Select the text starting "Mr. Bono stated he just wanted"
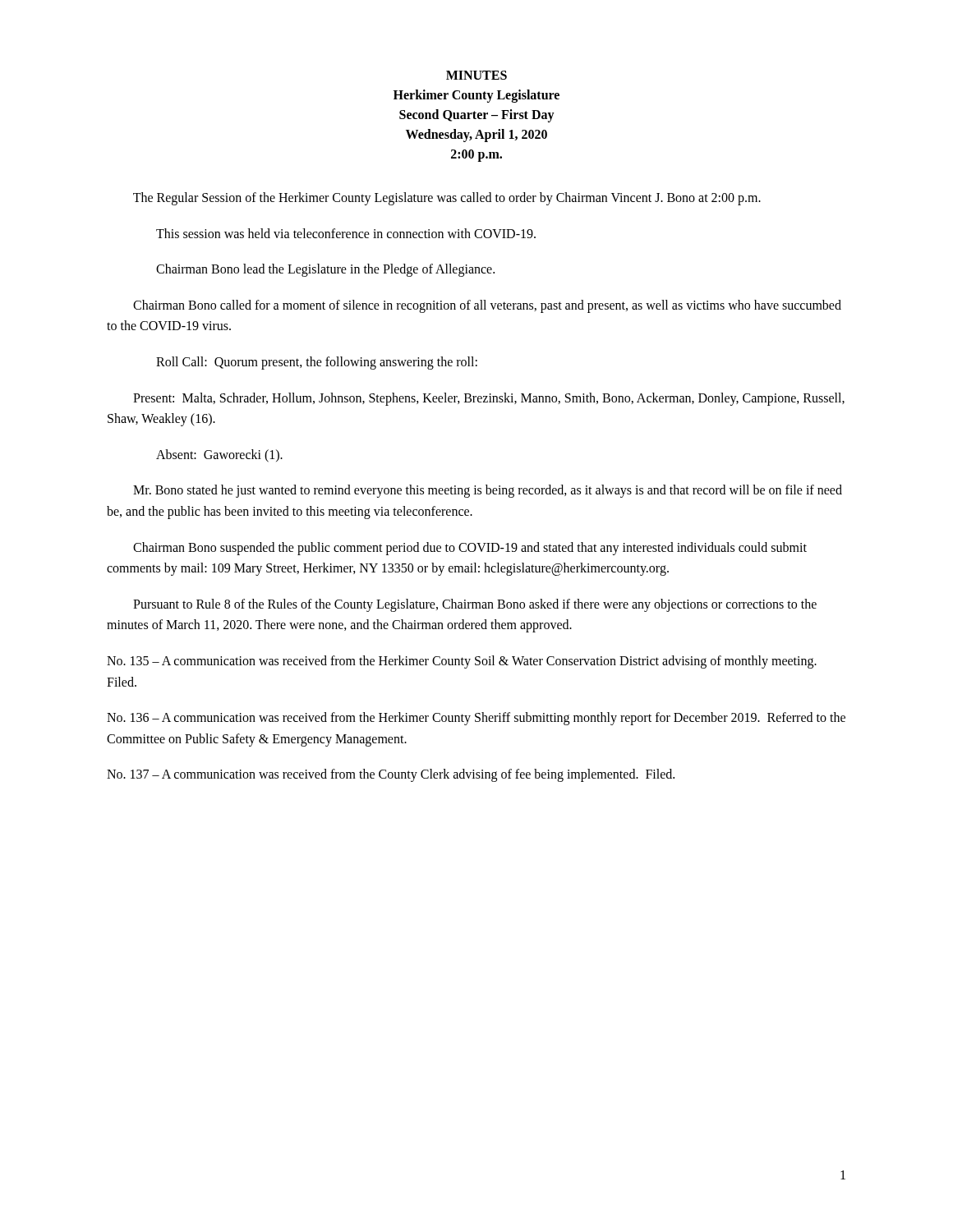 coord(474,501)
